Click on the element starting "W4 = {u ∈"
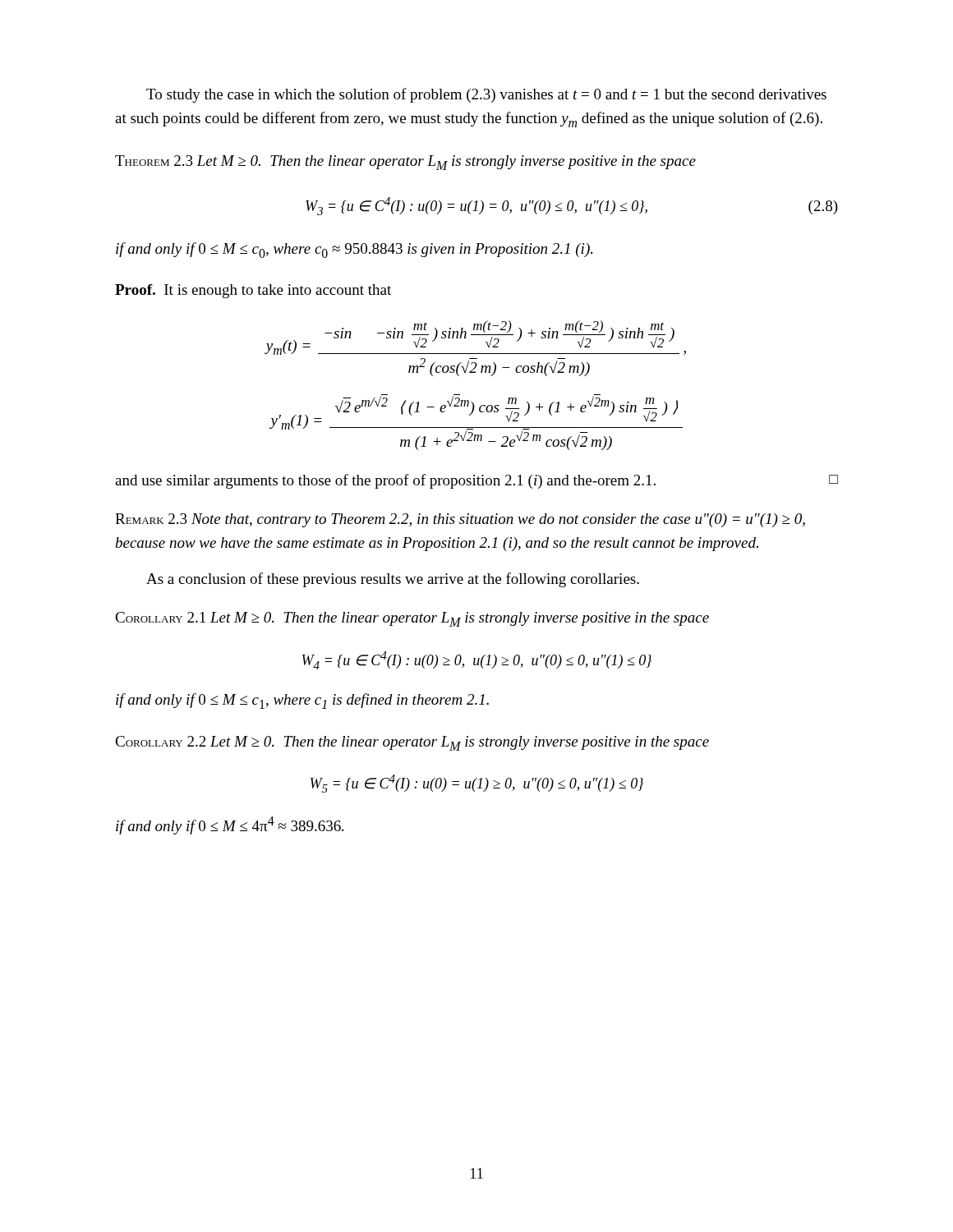953x1232 pixels. pos(476,660)
